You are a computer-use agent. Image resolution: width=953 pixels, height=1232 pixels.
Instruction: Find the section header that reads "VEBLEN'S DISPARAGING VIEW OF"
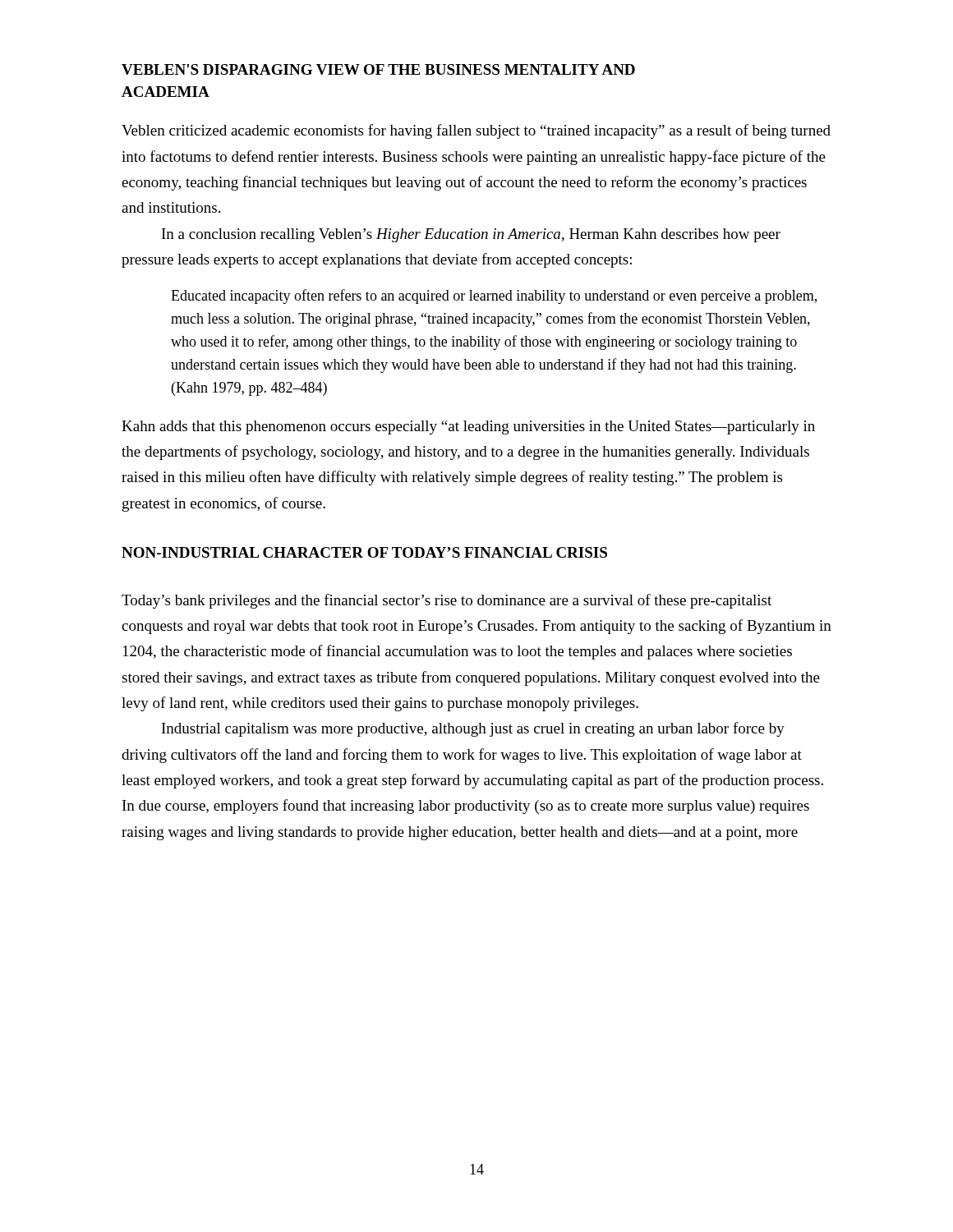[379, 80]
